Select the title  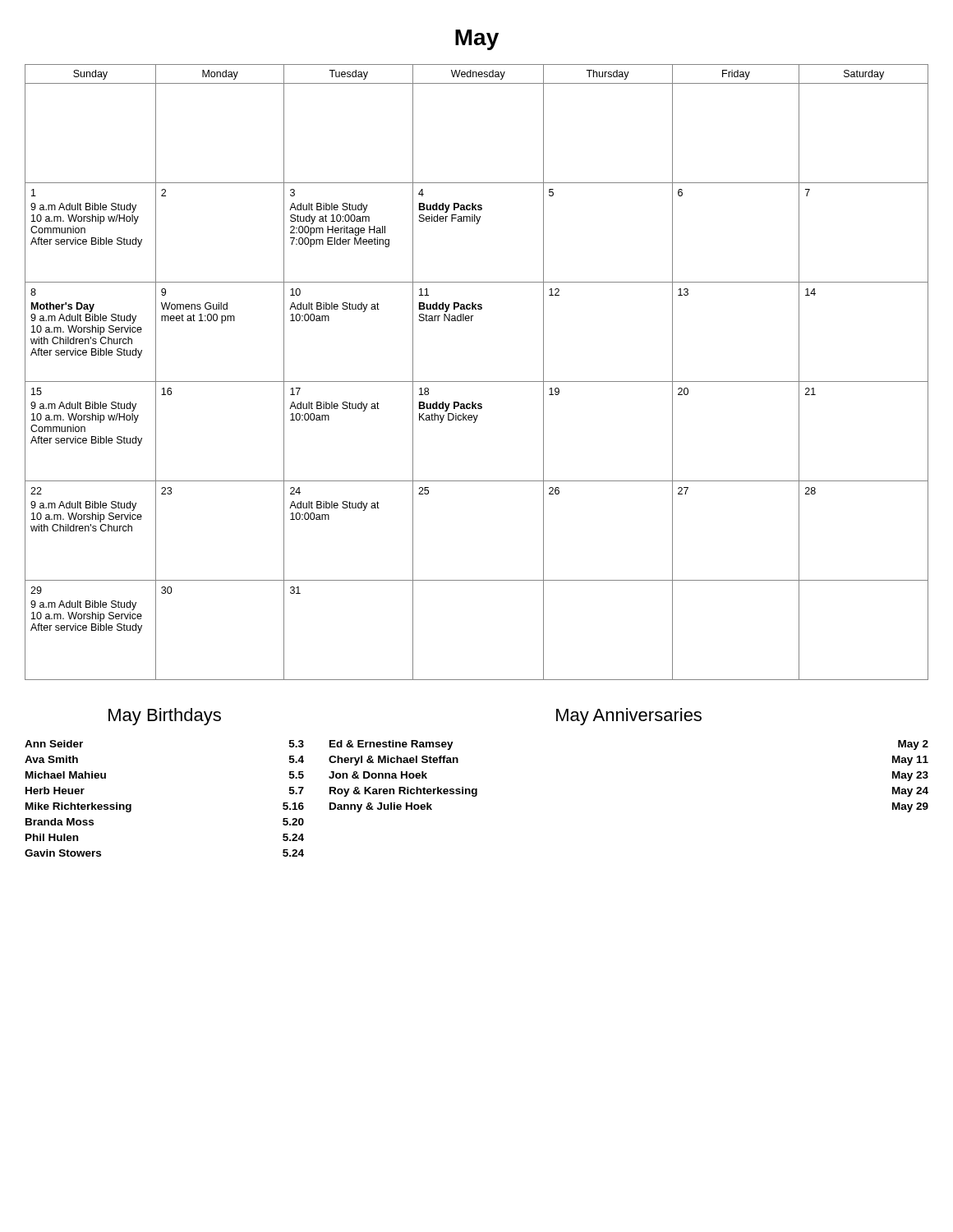click(x=476, y=37)
